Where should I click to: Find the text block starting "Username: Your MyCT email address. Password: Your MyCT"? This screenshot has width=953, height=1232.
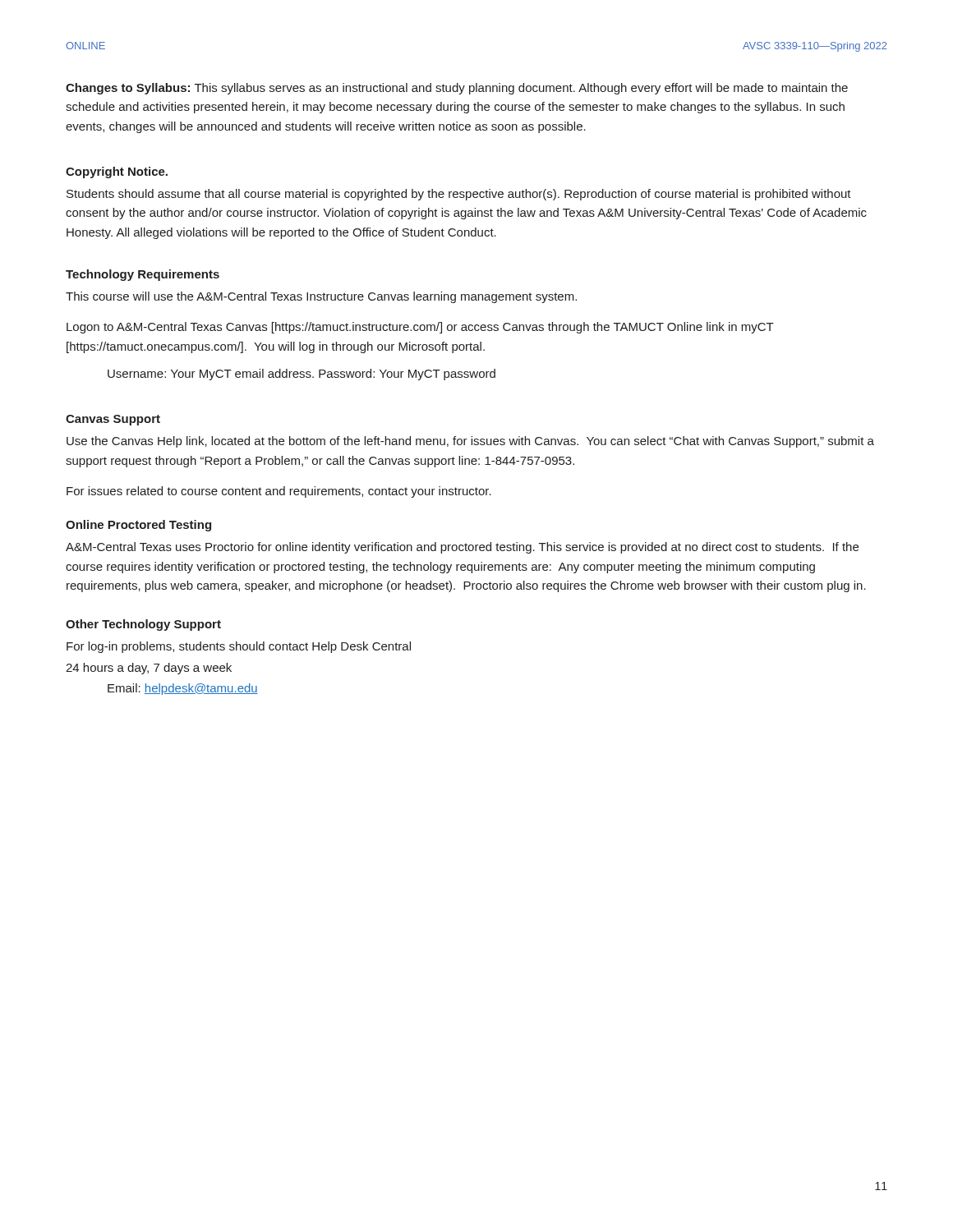click(301, 373)
